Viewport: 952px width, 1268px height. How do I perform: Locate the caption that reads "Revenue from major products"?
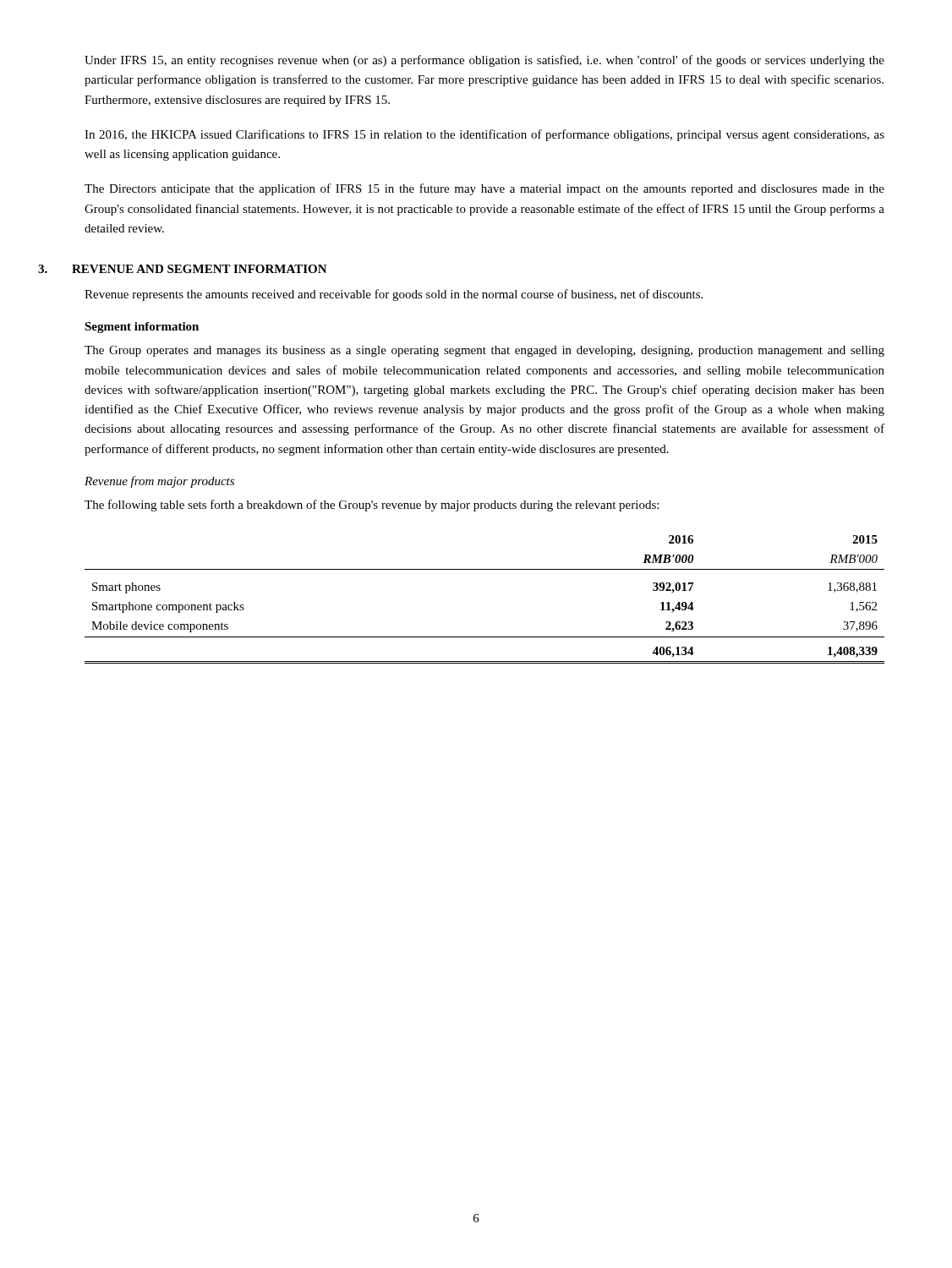tap(160, 481)
